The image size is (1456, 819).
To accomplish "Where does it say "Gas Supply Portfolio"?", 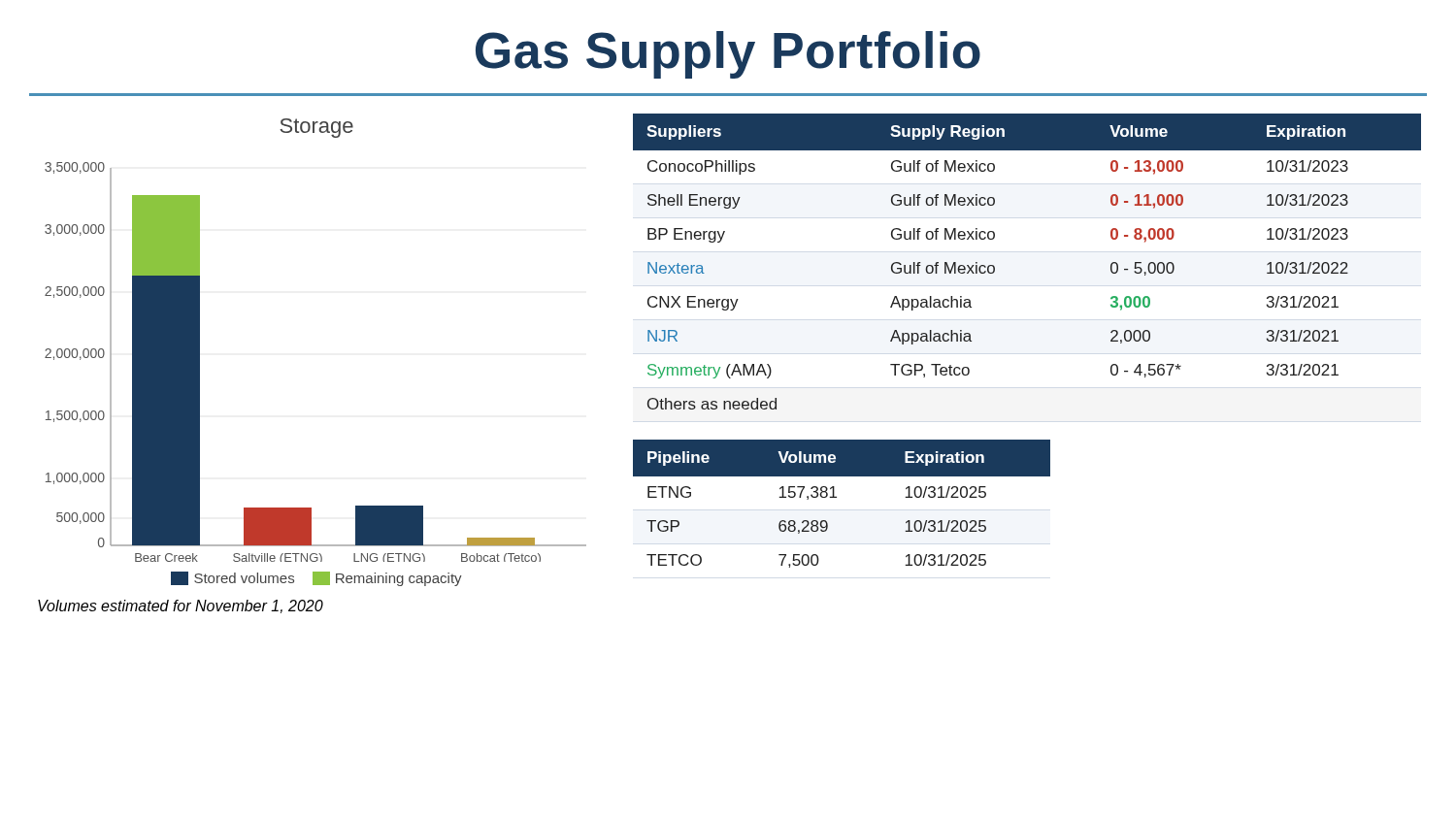I will click(x=728, y=50).
